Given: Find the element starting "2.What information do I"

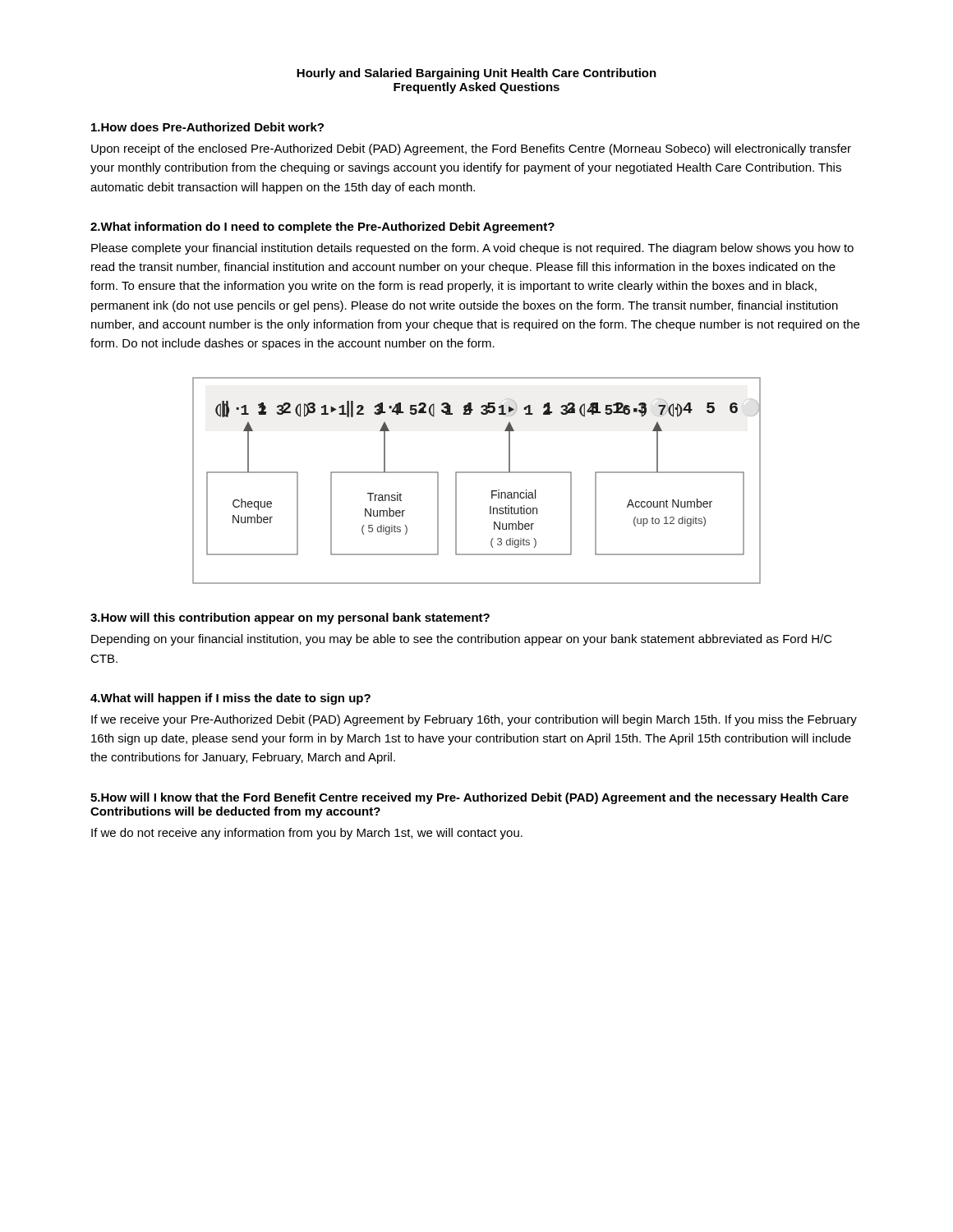Looking at the screenshot, I should [x=323, y=226].
